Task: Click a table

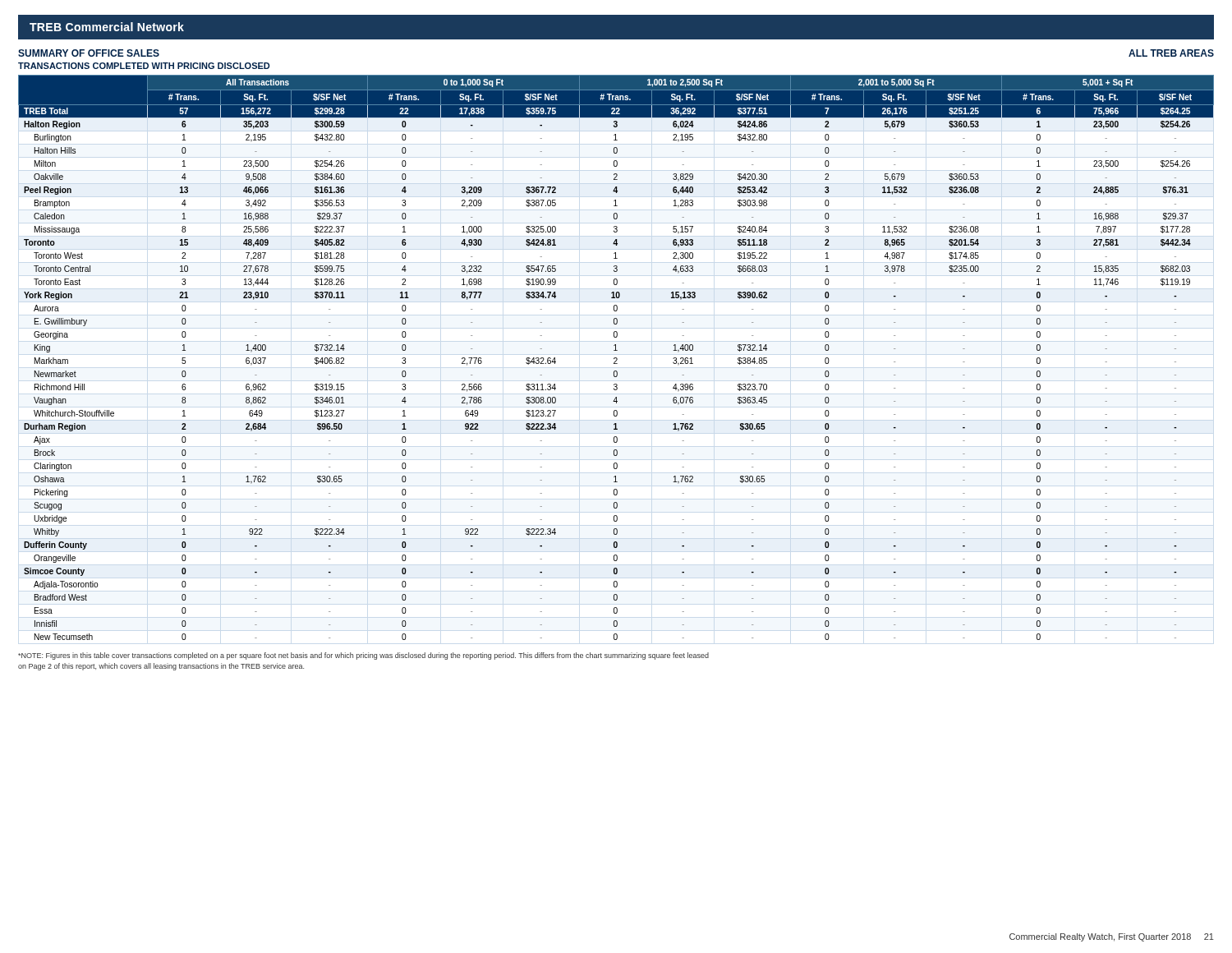Action: pos(616,359)
